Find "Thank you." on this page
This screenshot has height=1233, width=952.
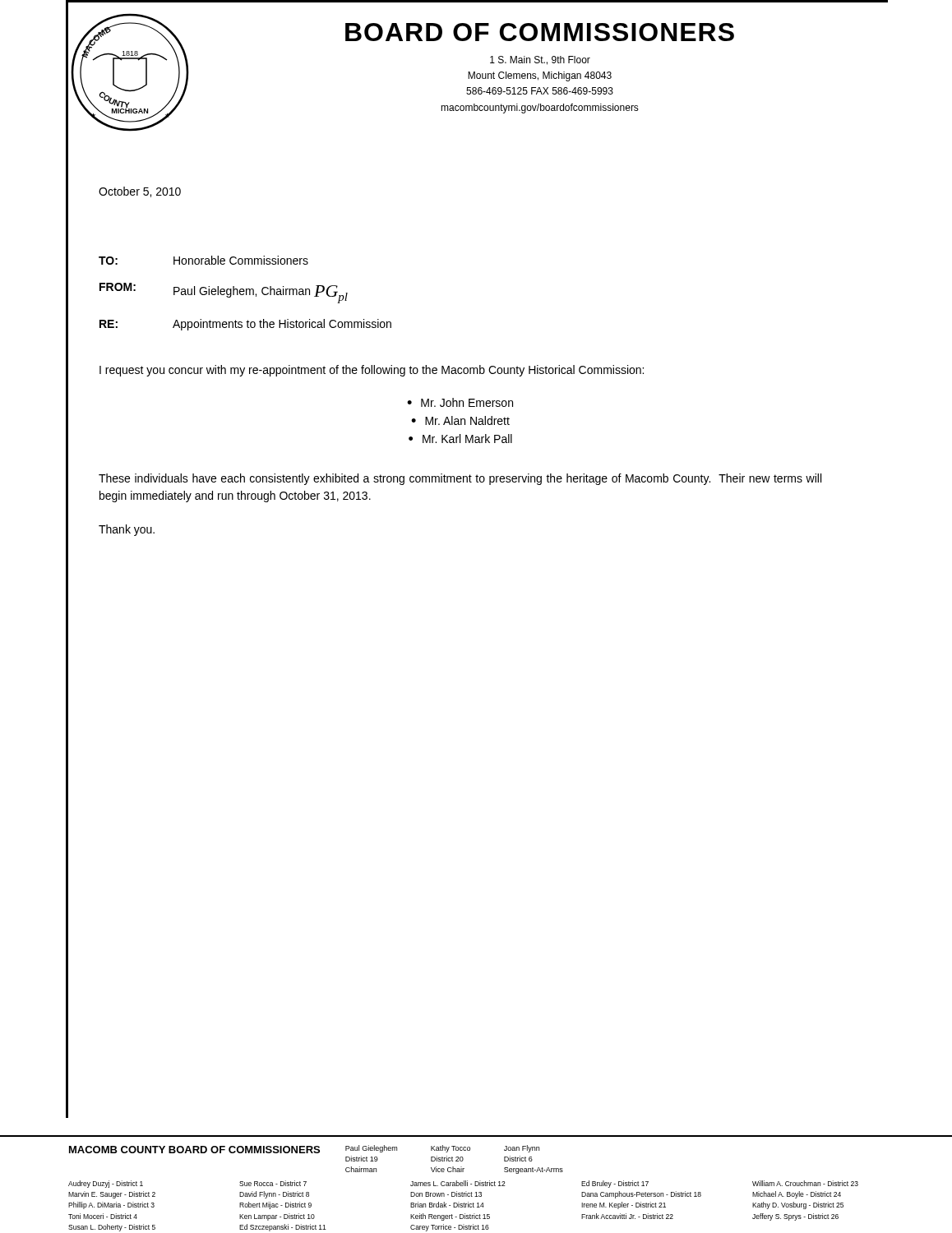point(127,530)
